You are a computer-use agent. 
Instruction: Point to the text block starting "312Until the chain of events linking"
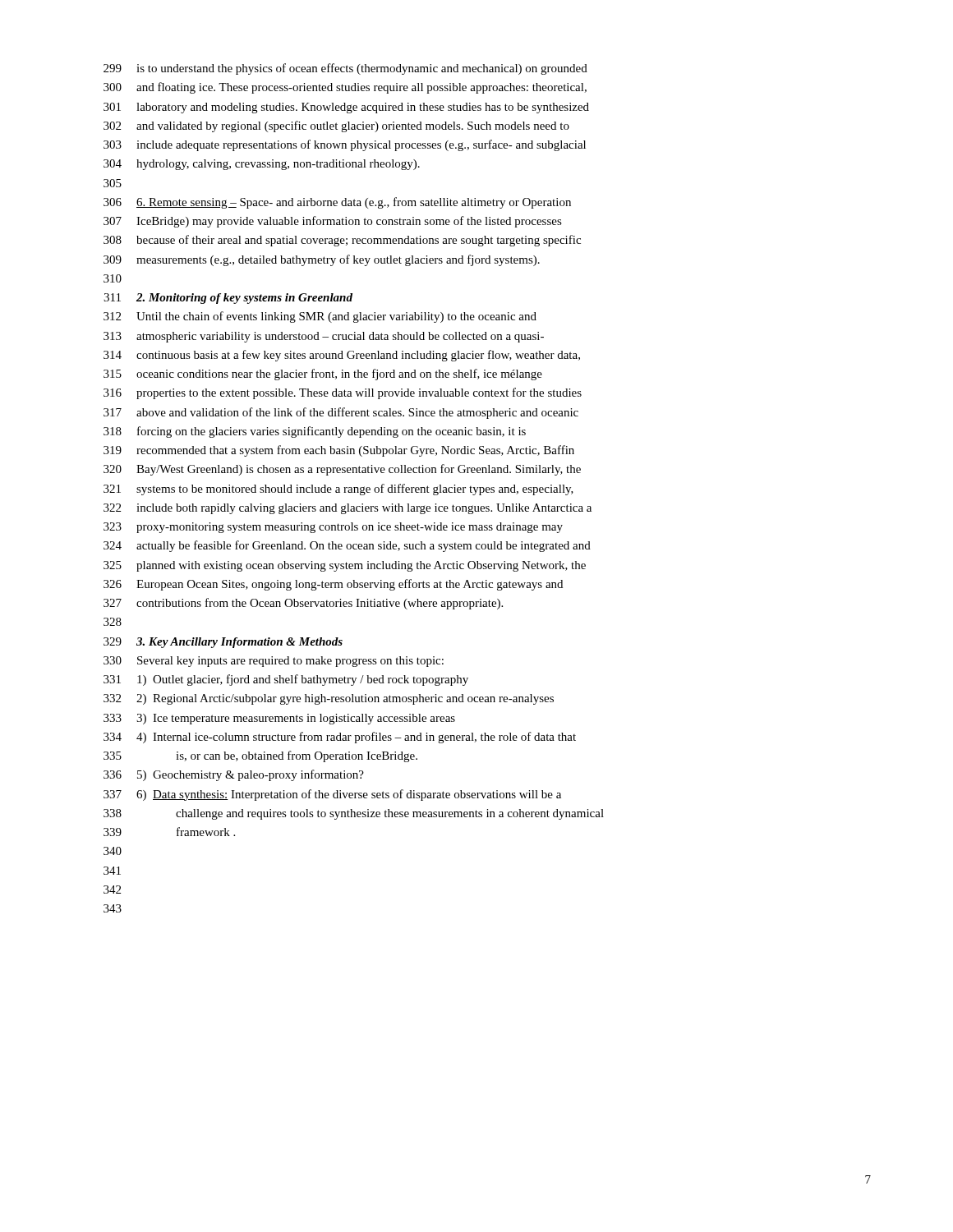point(476,470)
